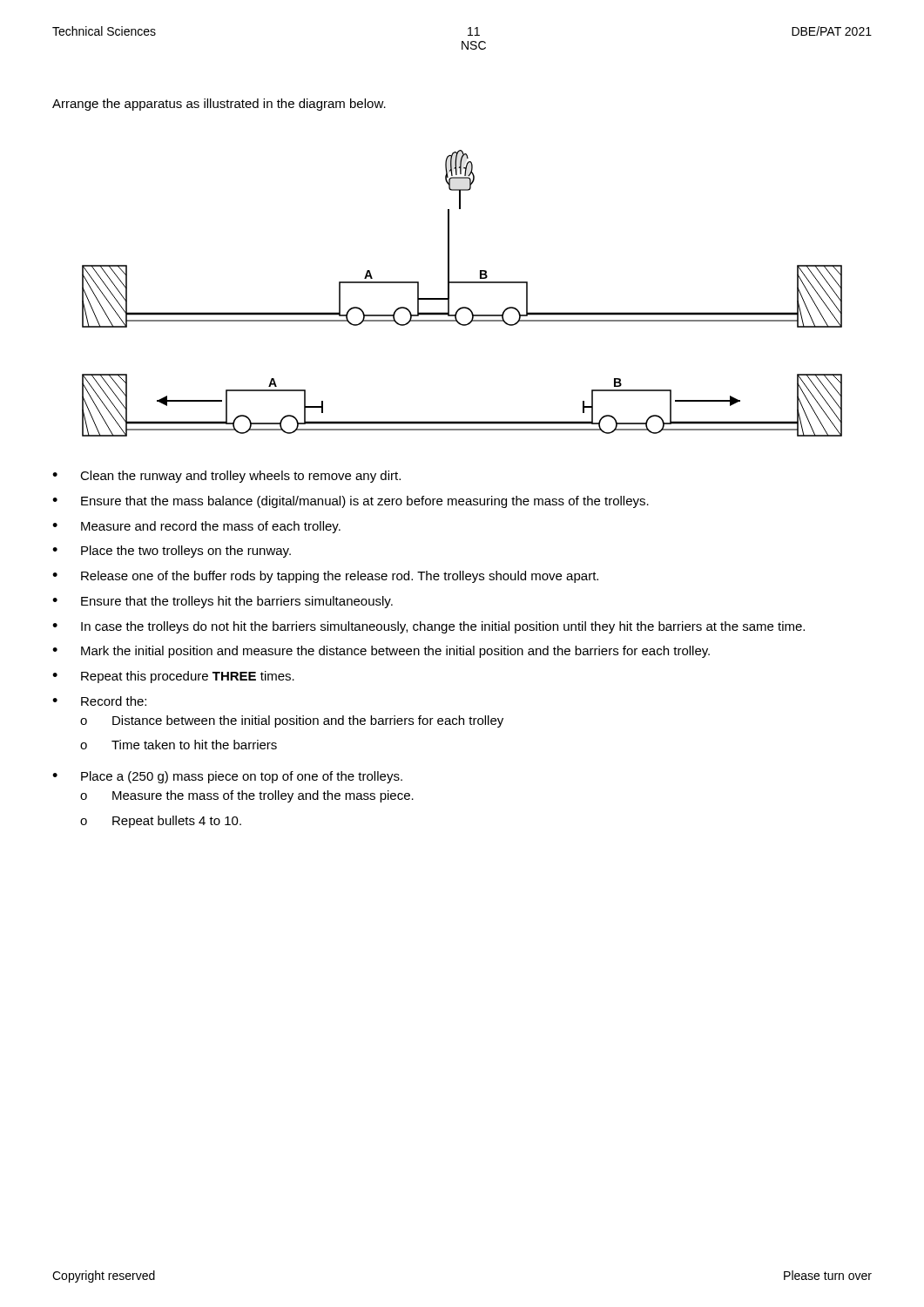Locate the list item that says "• Repeat this procedure THREE times."
This screenshot has height=1307, width=924.
(x=173, y=677)
